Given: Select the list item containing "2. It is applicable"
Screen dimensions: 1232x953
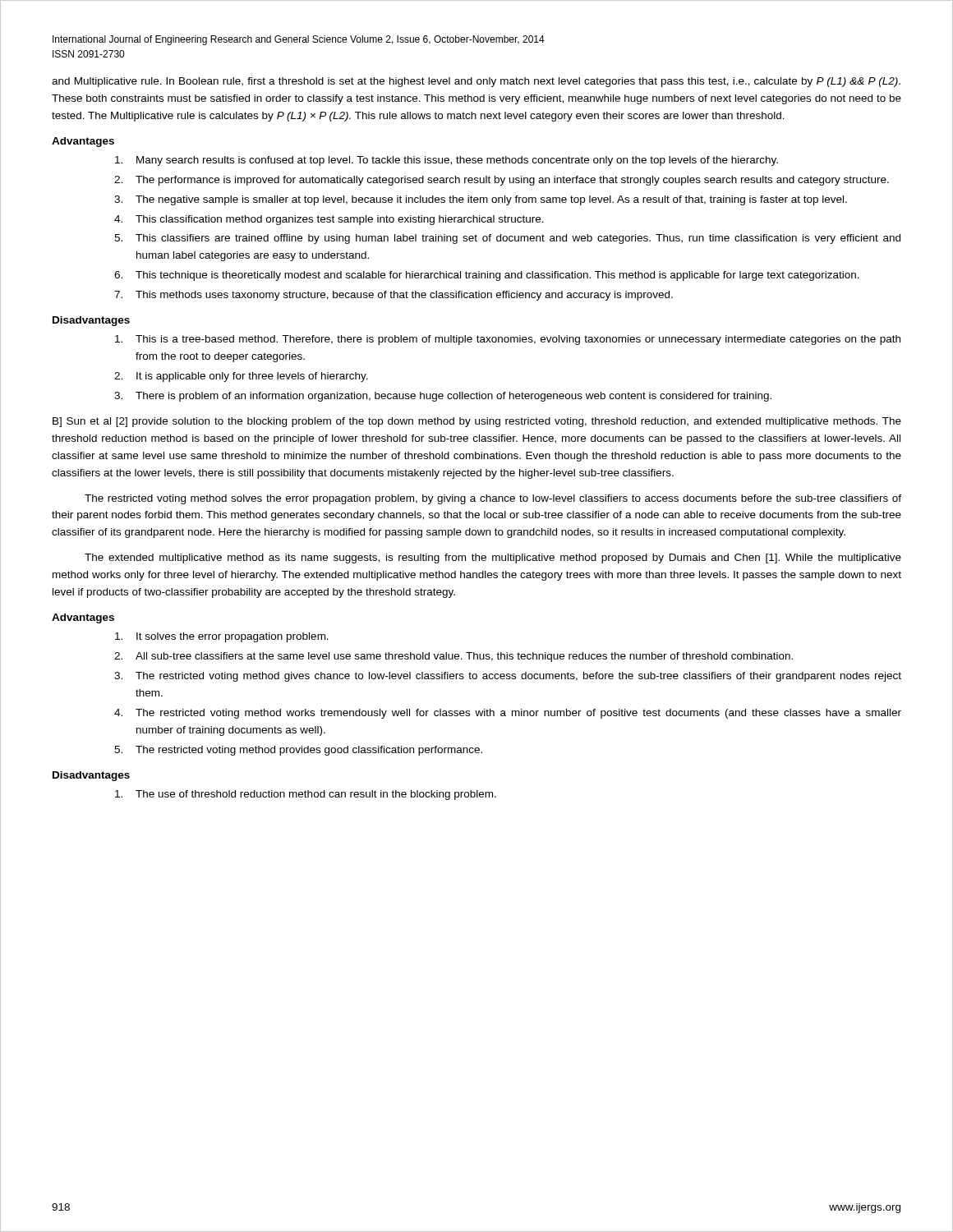Looking at the screenshot, I should [241, 377].
